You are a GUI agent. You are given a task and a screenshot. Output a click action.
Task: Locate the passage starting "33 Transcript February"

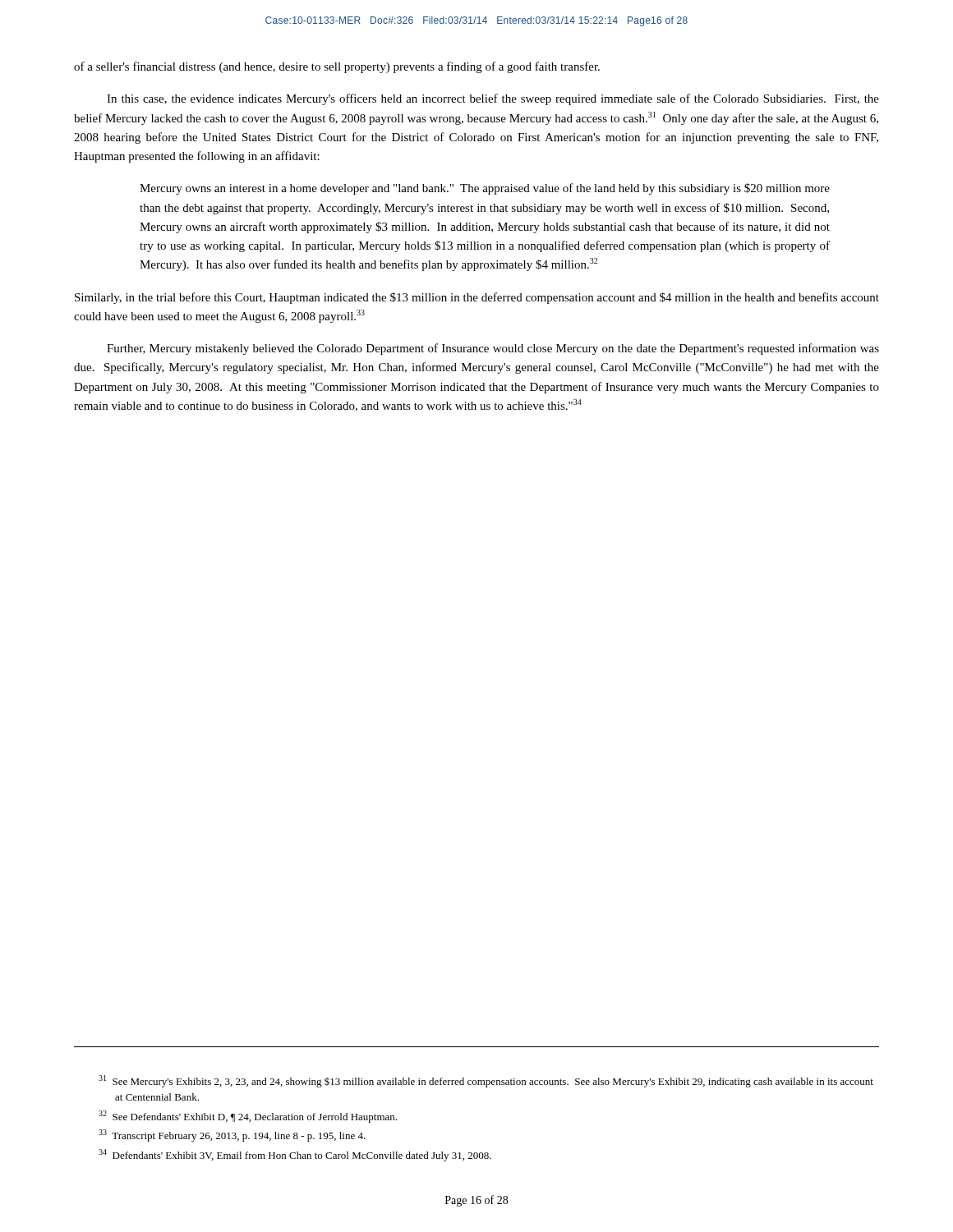(232, 1135)
